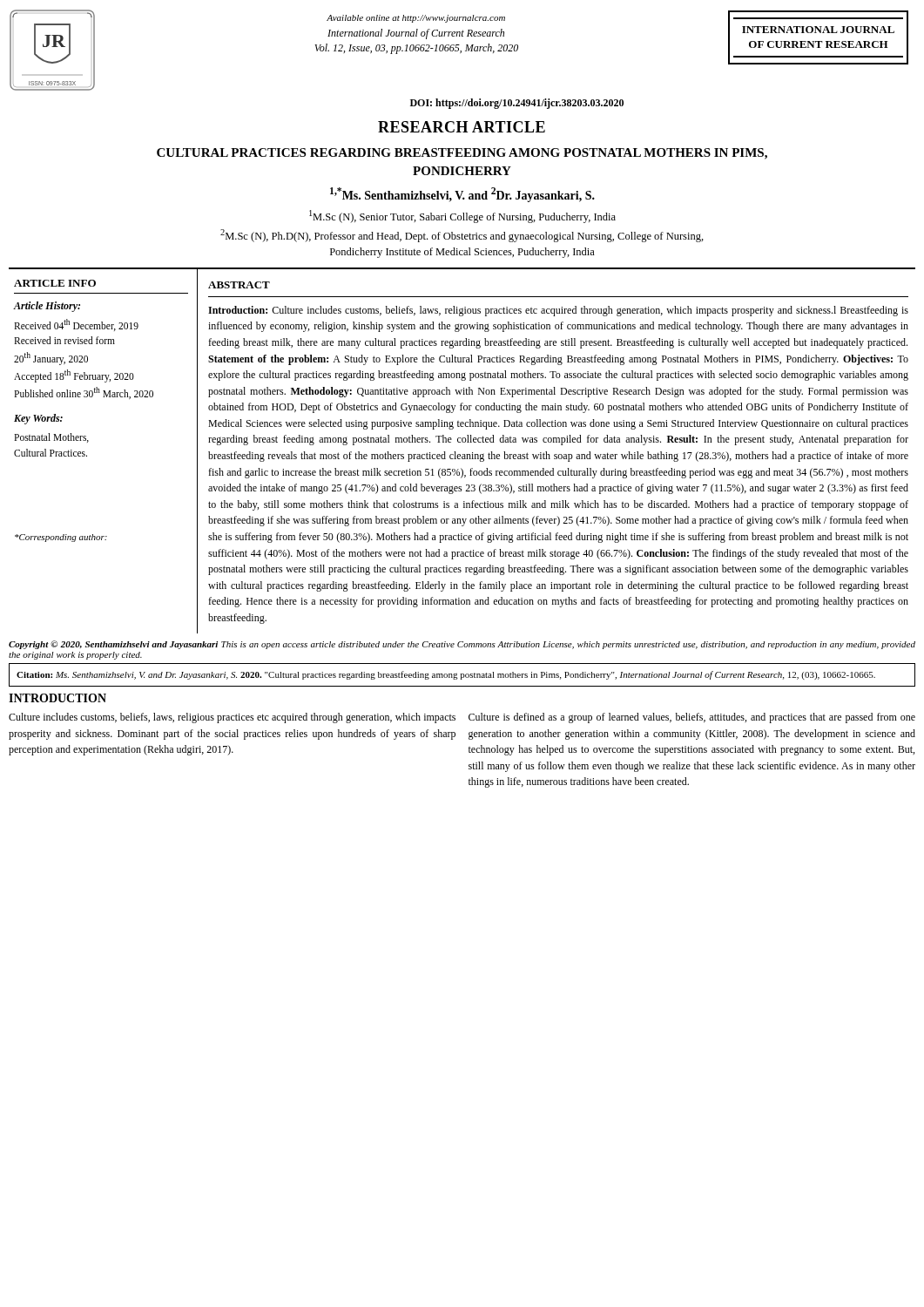This screenshot has width=924, height=1307.
Task: Locate the title that says "RESEARCH ARTICLE"
Action: pos(462,127)
